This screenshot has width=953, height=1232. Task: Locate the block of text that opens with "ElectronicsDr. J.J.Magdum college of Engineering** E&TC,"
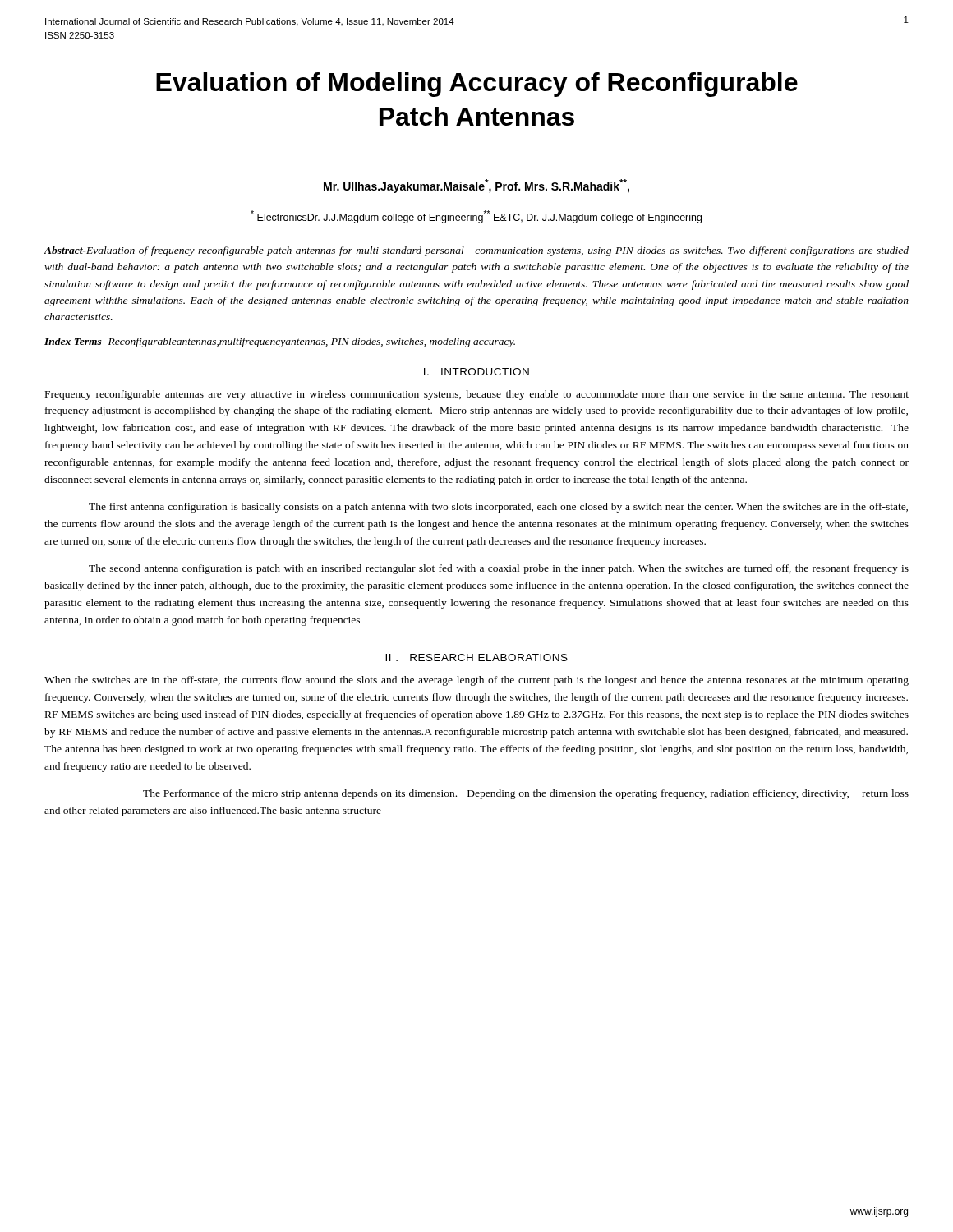(476, 216)
